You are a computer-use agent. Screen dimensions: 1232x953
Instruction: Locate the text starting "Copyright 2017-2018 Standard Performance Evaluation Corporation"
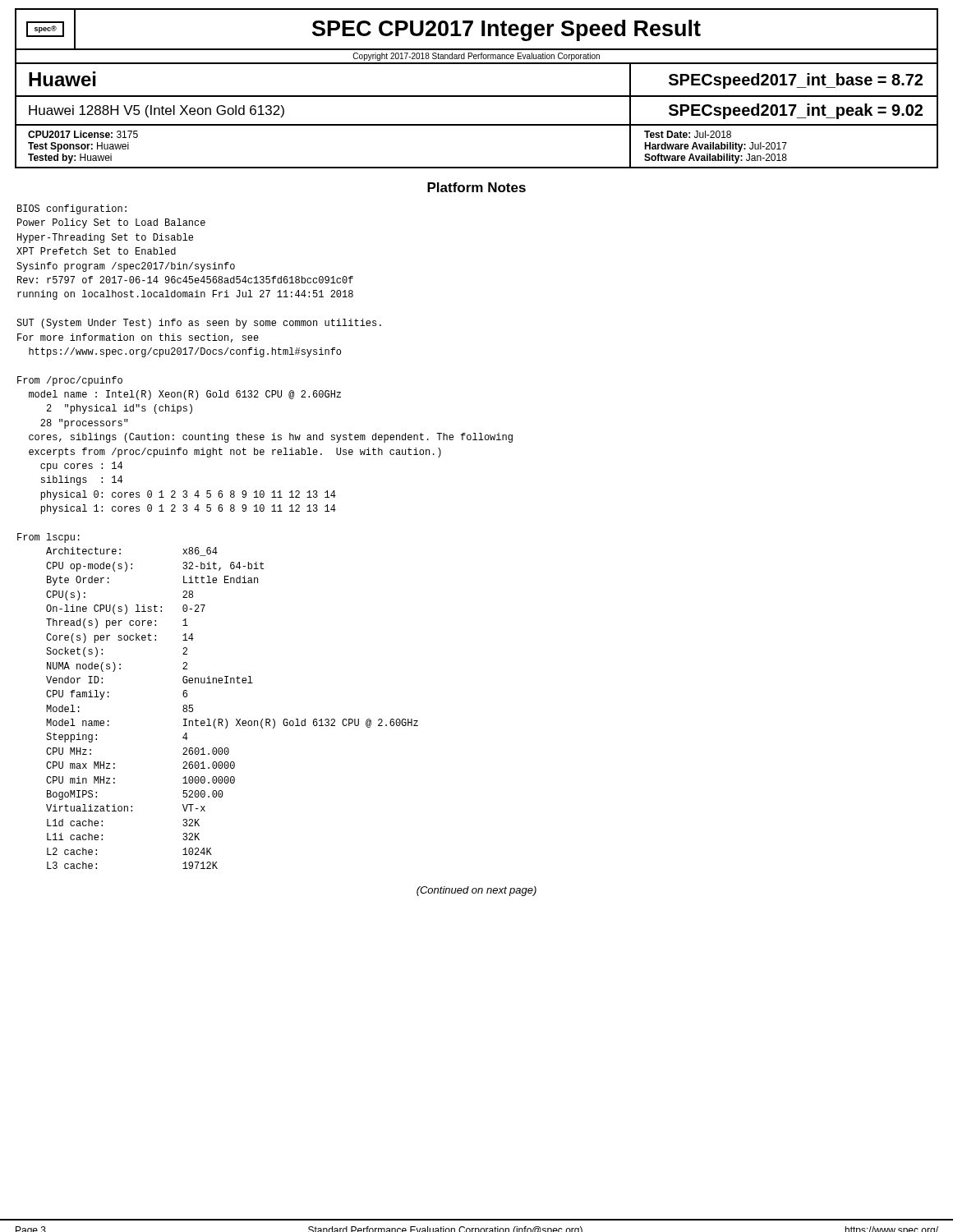(476, 56)
